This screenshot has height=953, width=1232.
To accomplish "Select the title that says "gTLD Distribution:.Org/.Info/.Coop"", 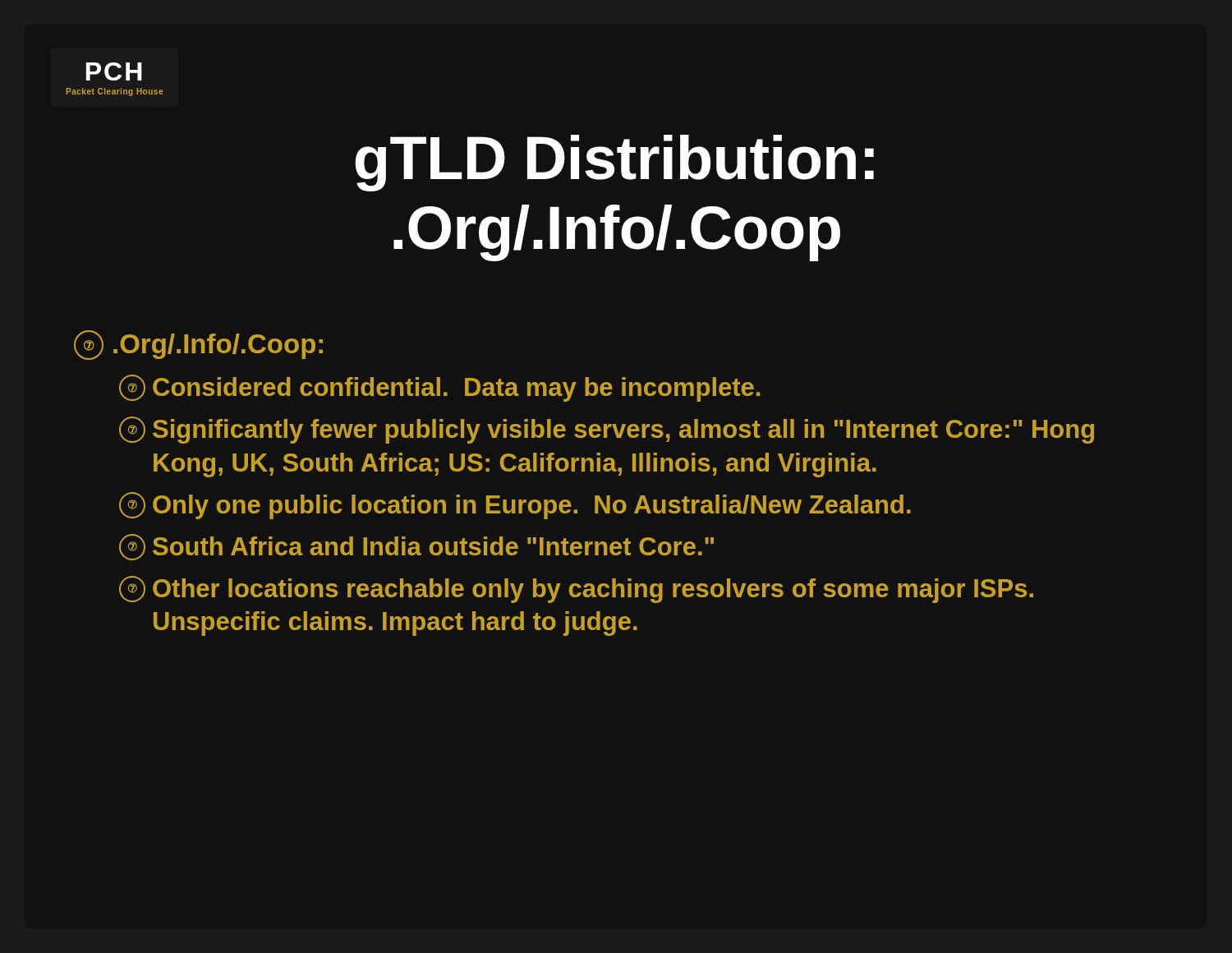I will (x=616, y=193).
